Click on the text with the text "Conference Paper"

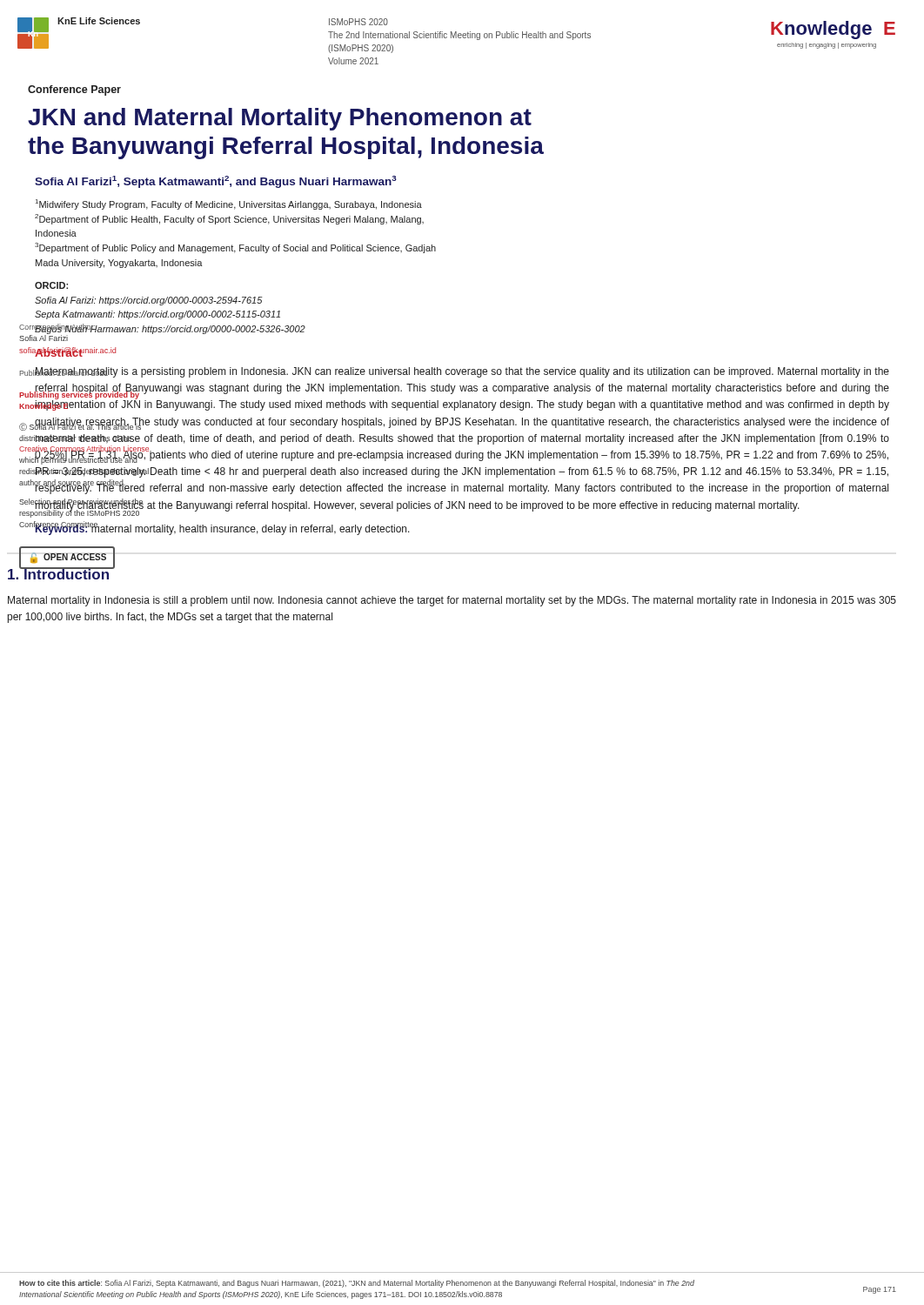[74, 90]
